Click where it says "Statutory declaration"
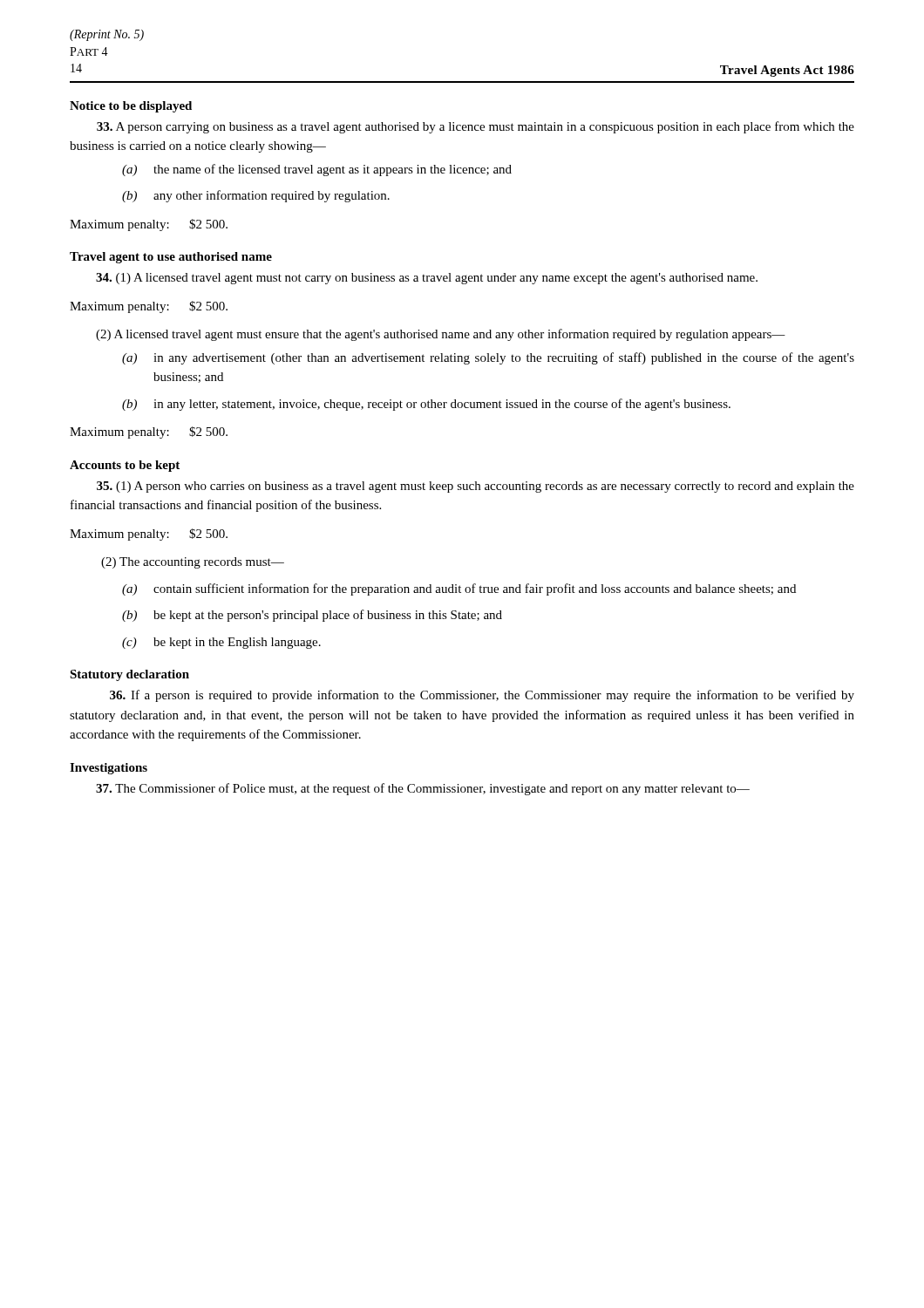The width and height of the screenshot is (924, 1308). pyautogui.click(x=129, y=674)
